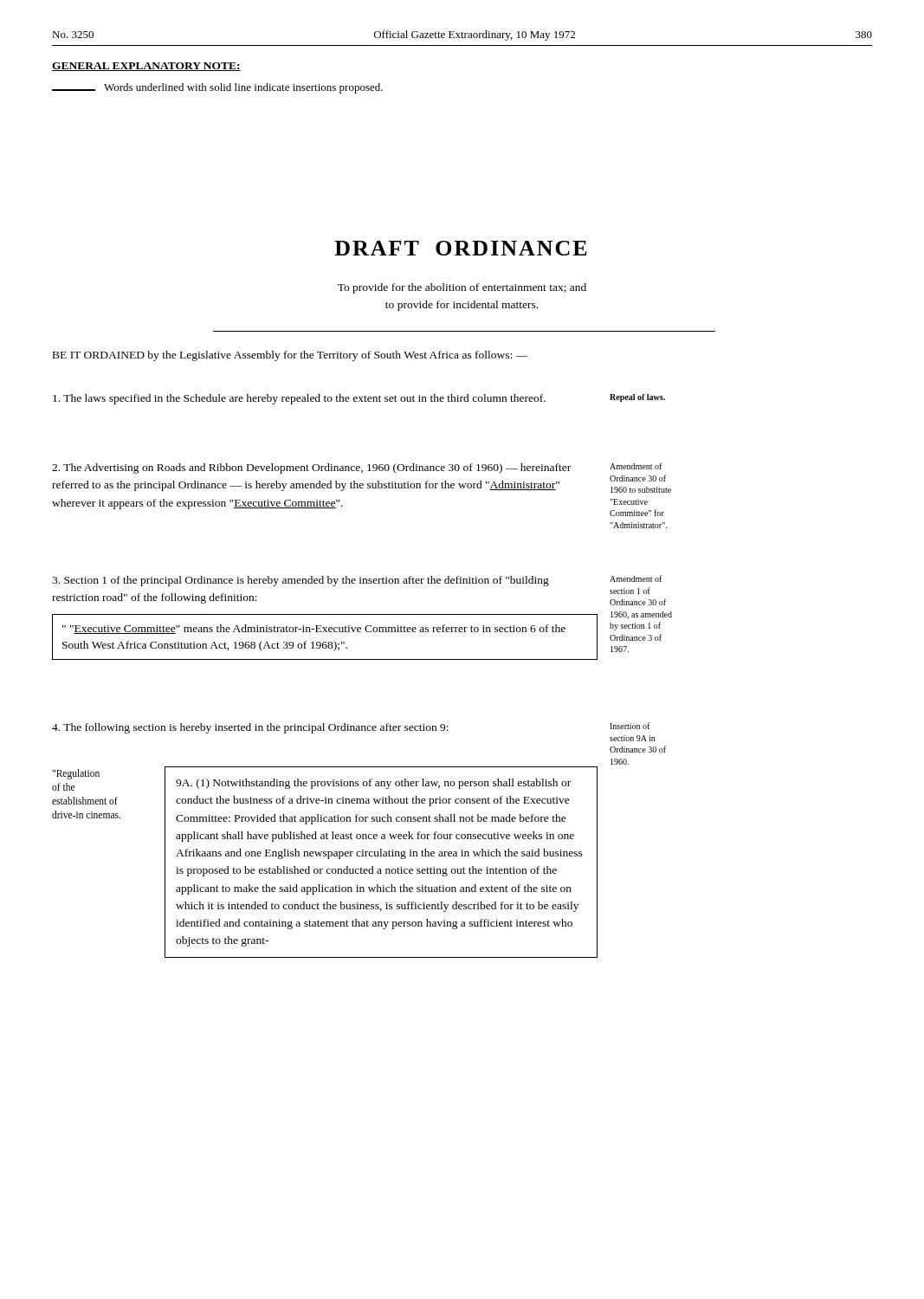924x1299 pixels.
Task: Find the block starting "Words underlined with"
Action: tap(218, 88)
